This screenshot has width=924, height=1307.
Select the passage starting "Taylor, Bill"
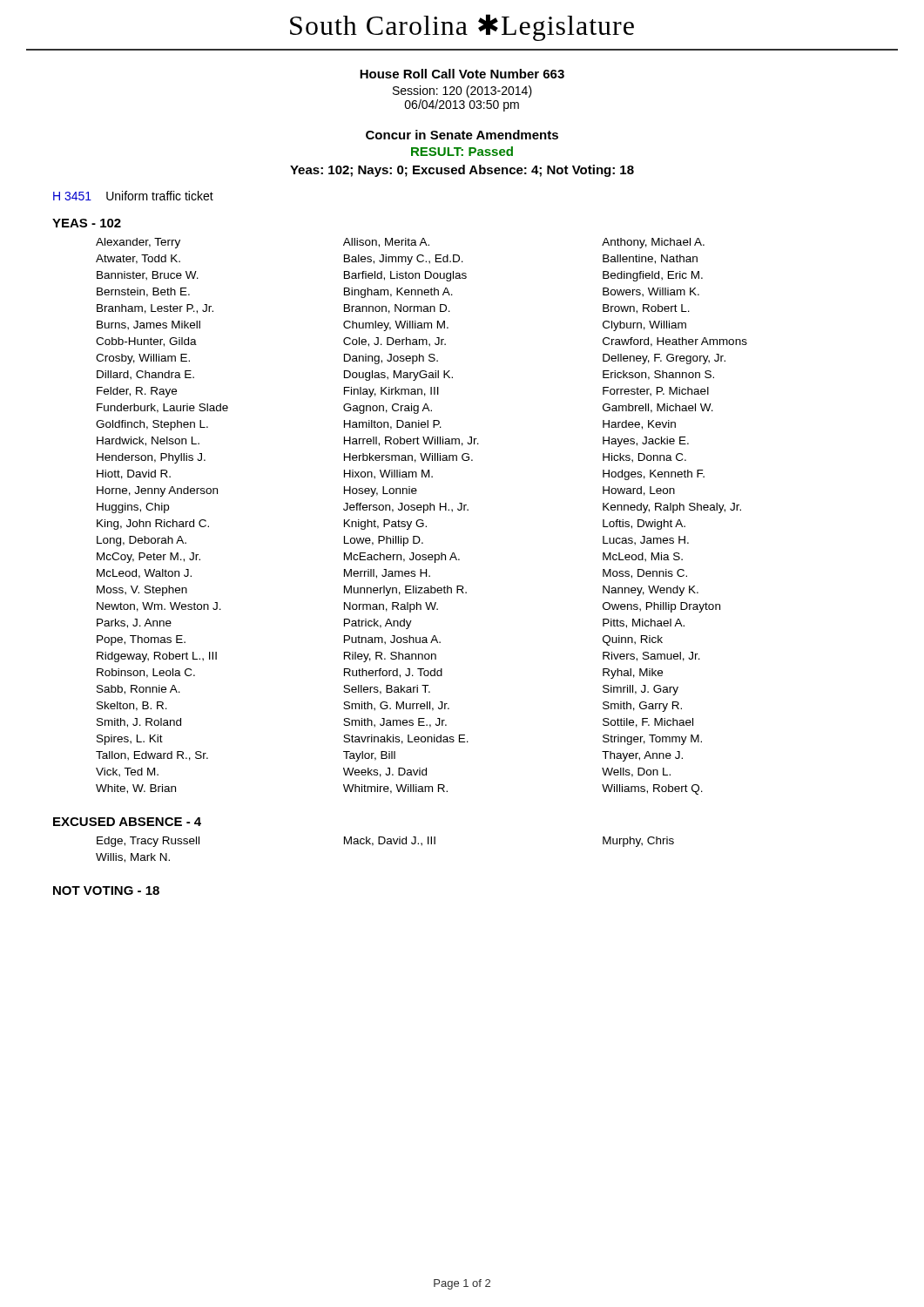[x=369, y=755]
